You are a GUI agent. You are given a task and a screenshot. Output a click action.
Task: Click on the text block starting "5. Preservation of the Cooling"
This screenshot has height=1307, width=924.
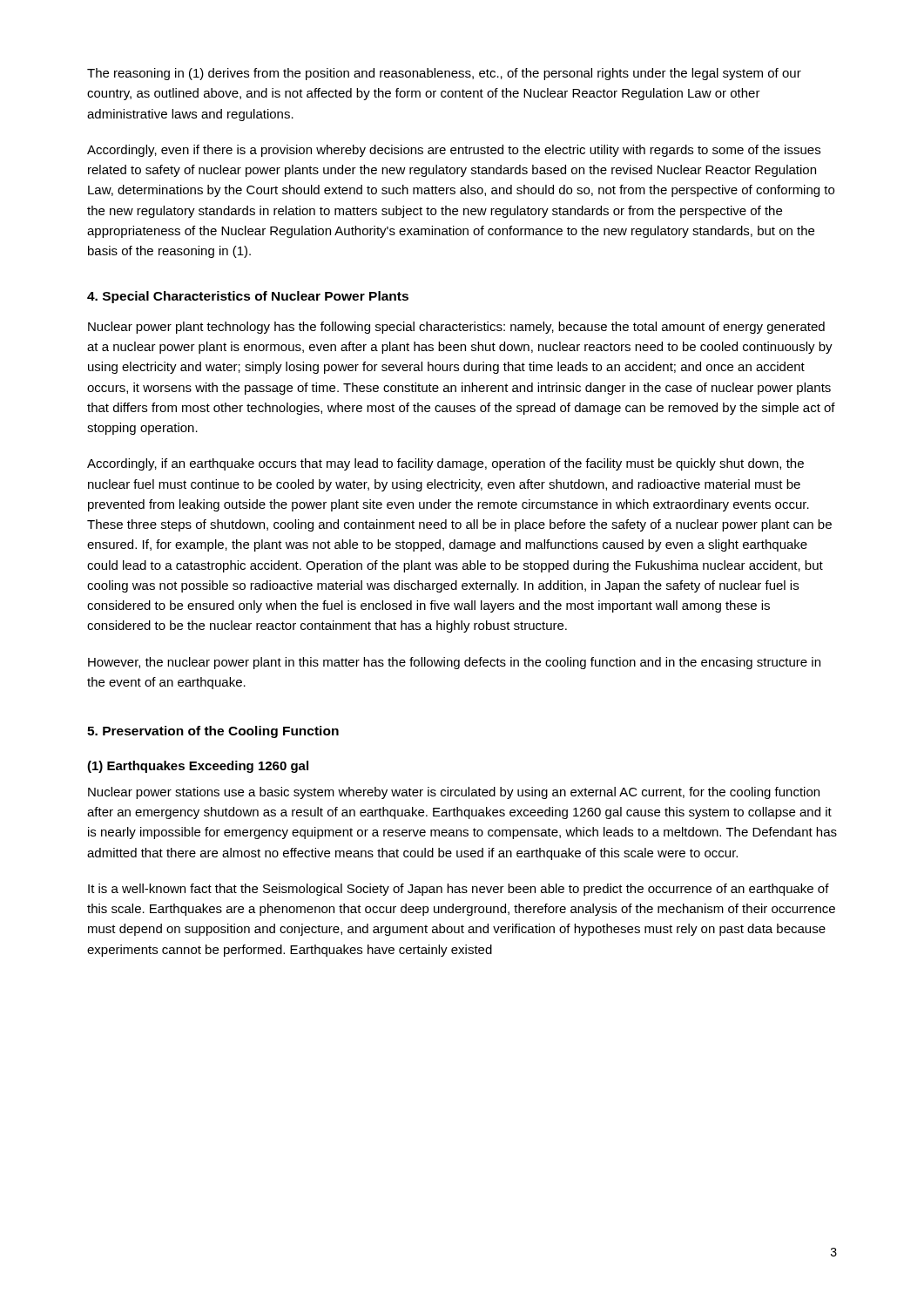[x=213, y=731]
